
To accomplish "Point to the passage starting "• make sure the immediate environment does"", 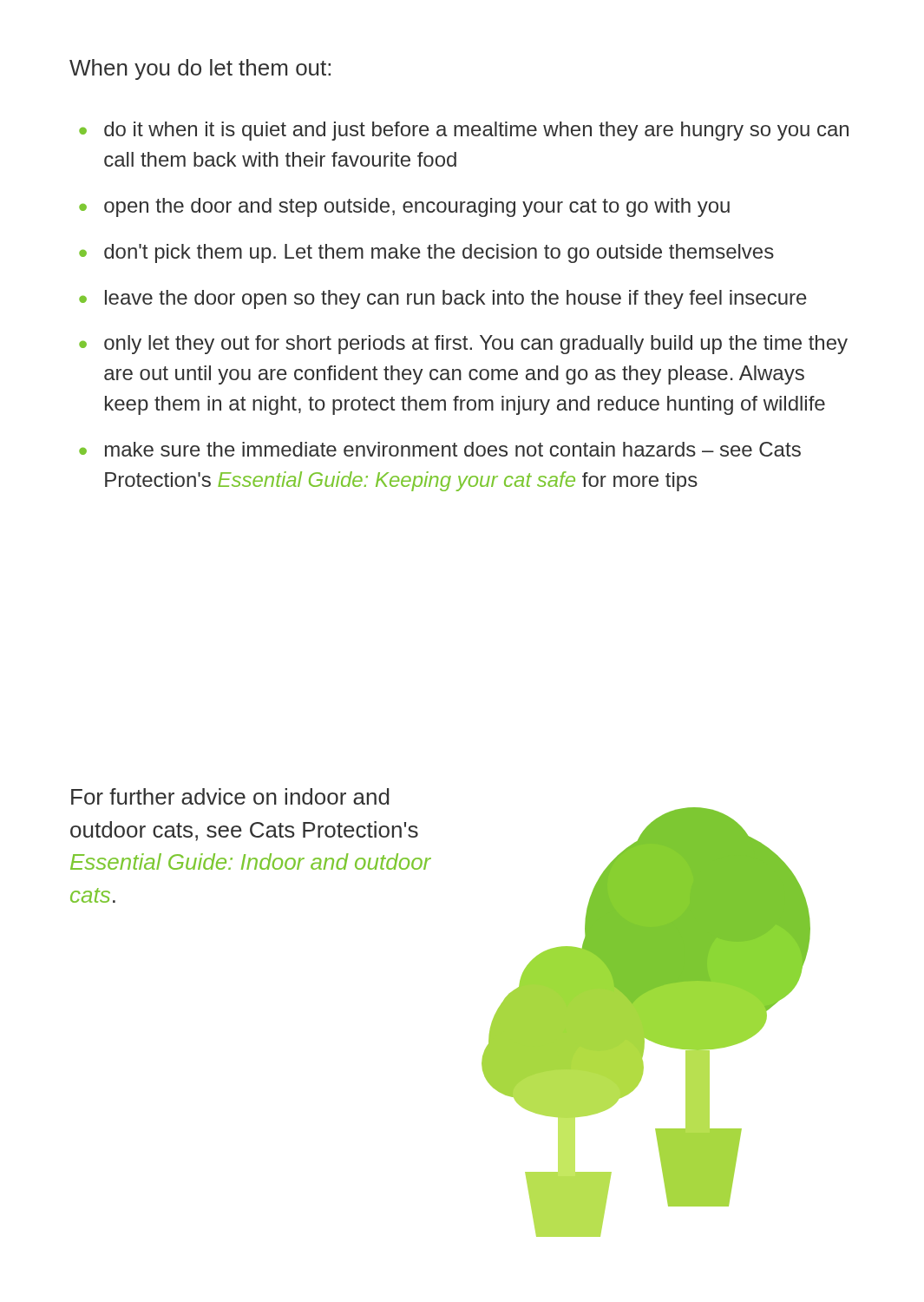I will pyautogui.click(x=466, y=465).
